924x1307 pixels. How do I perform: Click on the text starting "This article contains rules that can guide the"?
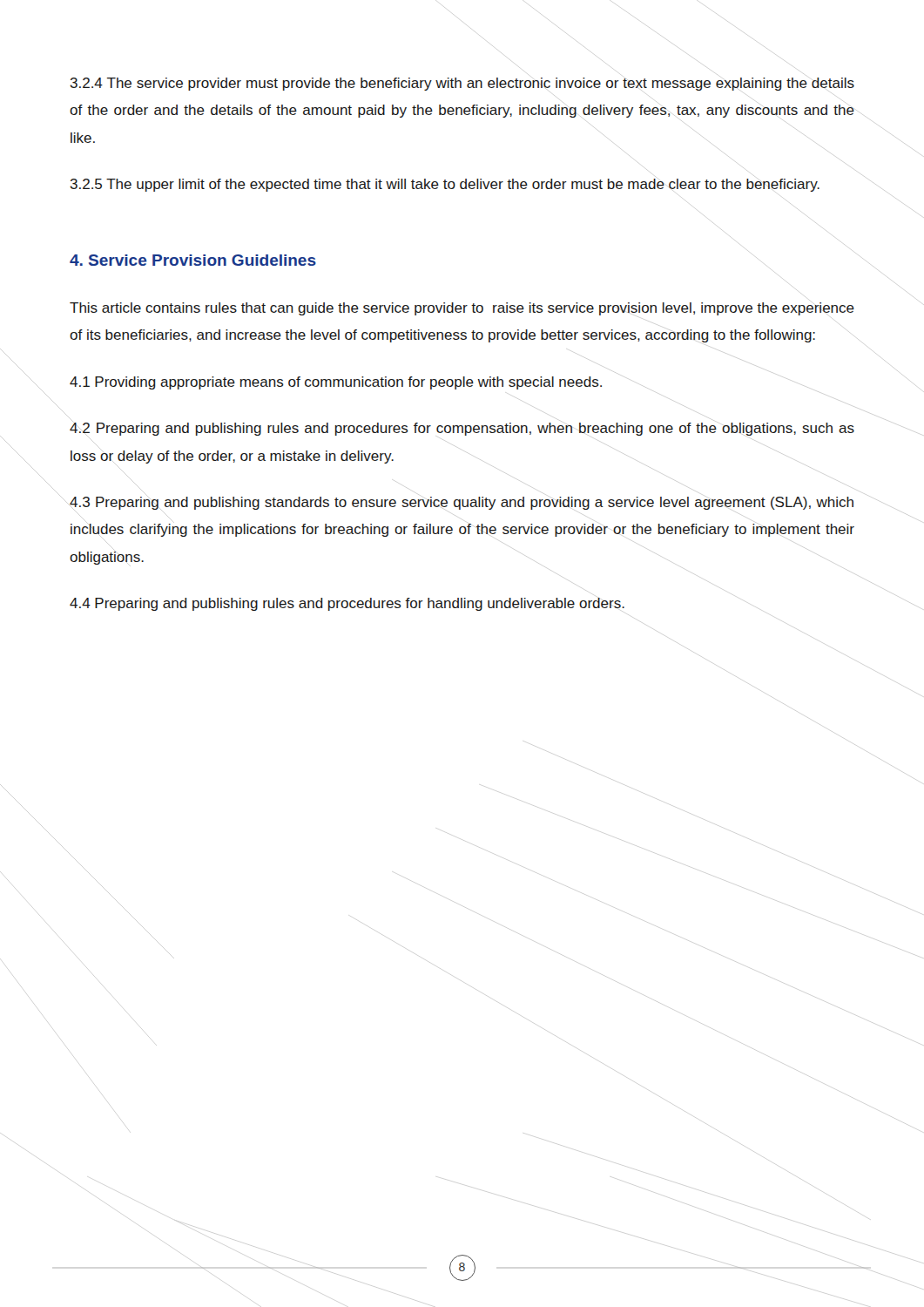462,322
